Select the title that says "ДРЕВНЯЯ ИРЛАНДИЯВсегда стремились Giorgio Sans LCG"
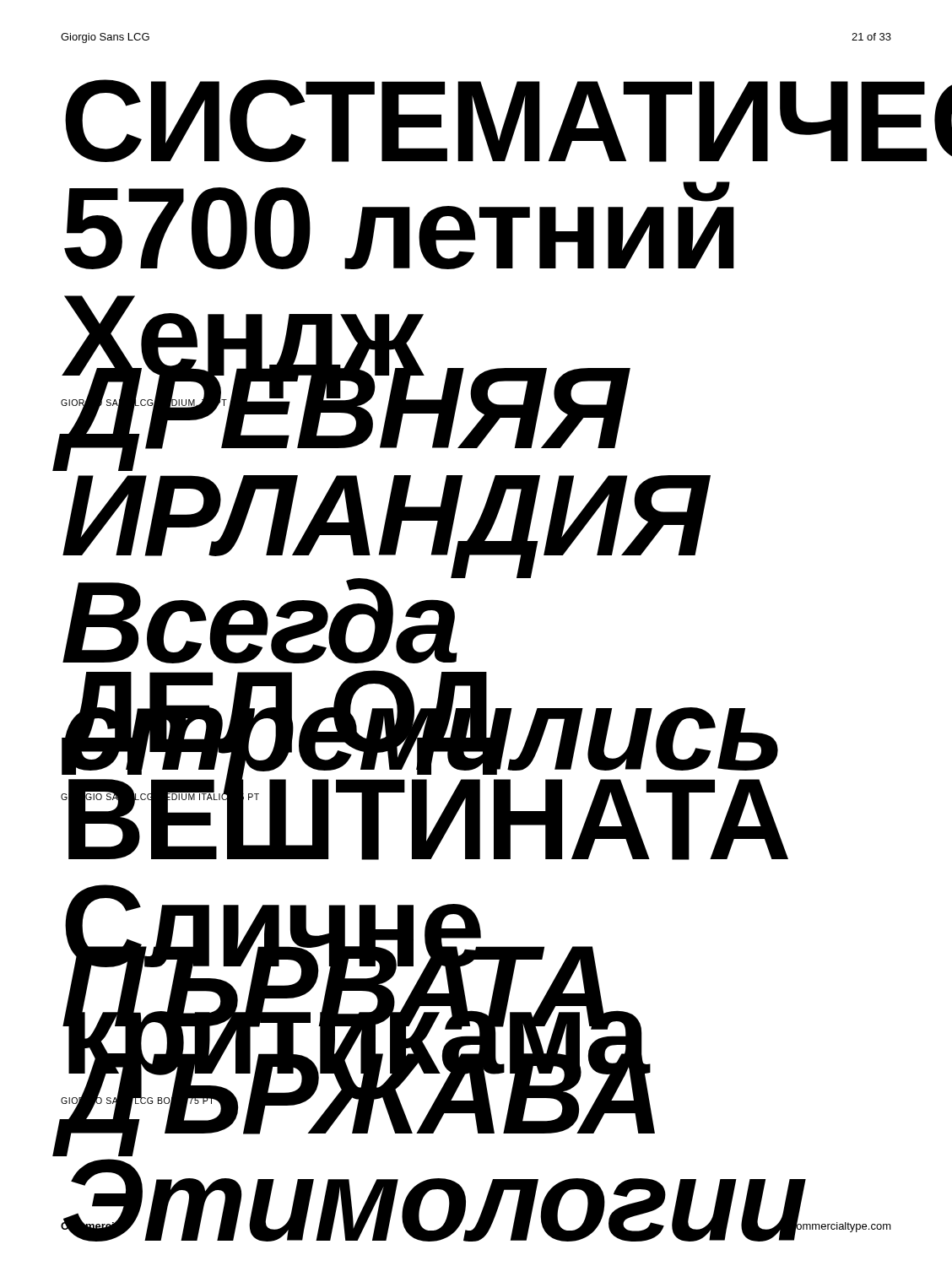The image size is (952, 1266). point(476,578)
